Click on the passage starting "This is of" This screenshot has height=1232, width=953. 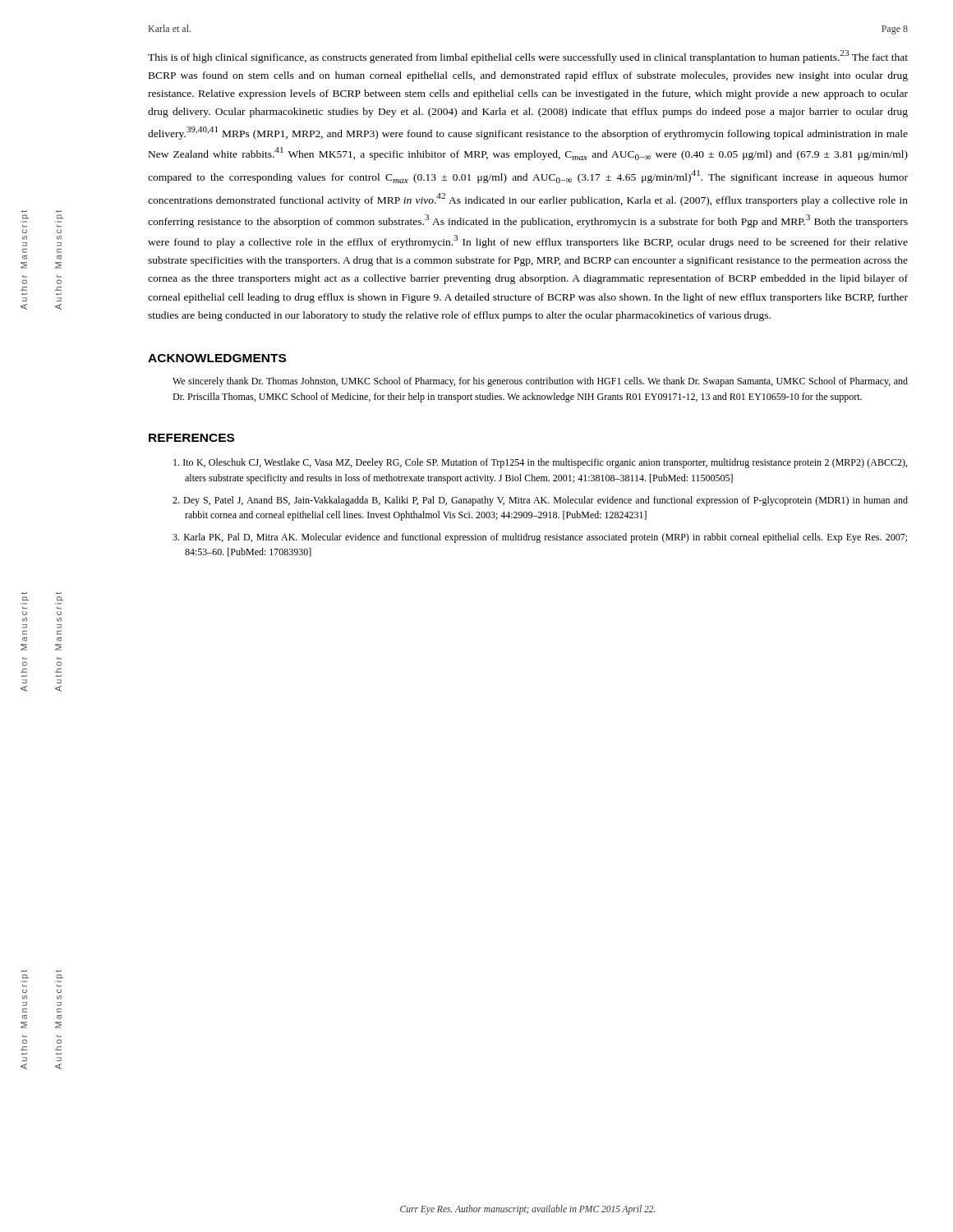[528, 184]
